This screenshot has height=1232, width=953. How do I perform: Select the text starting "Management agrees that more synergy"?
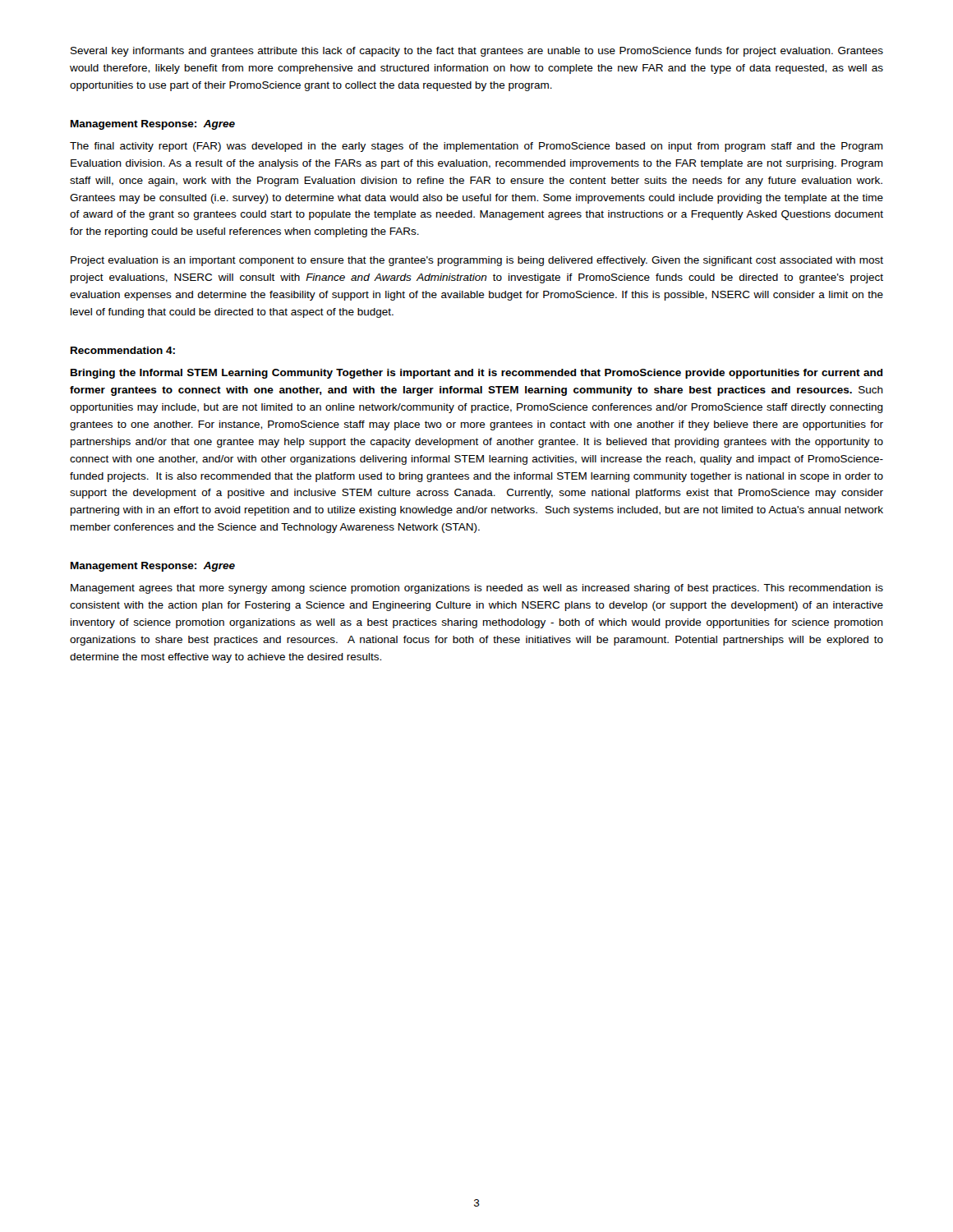(x=476, y=622)
